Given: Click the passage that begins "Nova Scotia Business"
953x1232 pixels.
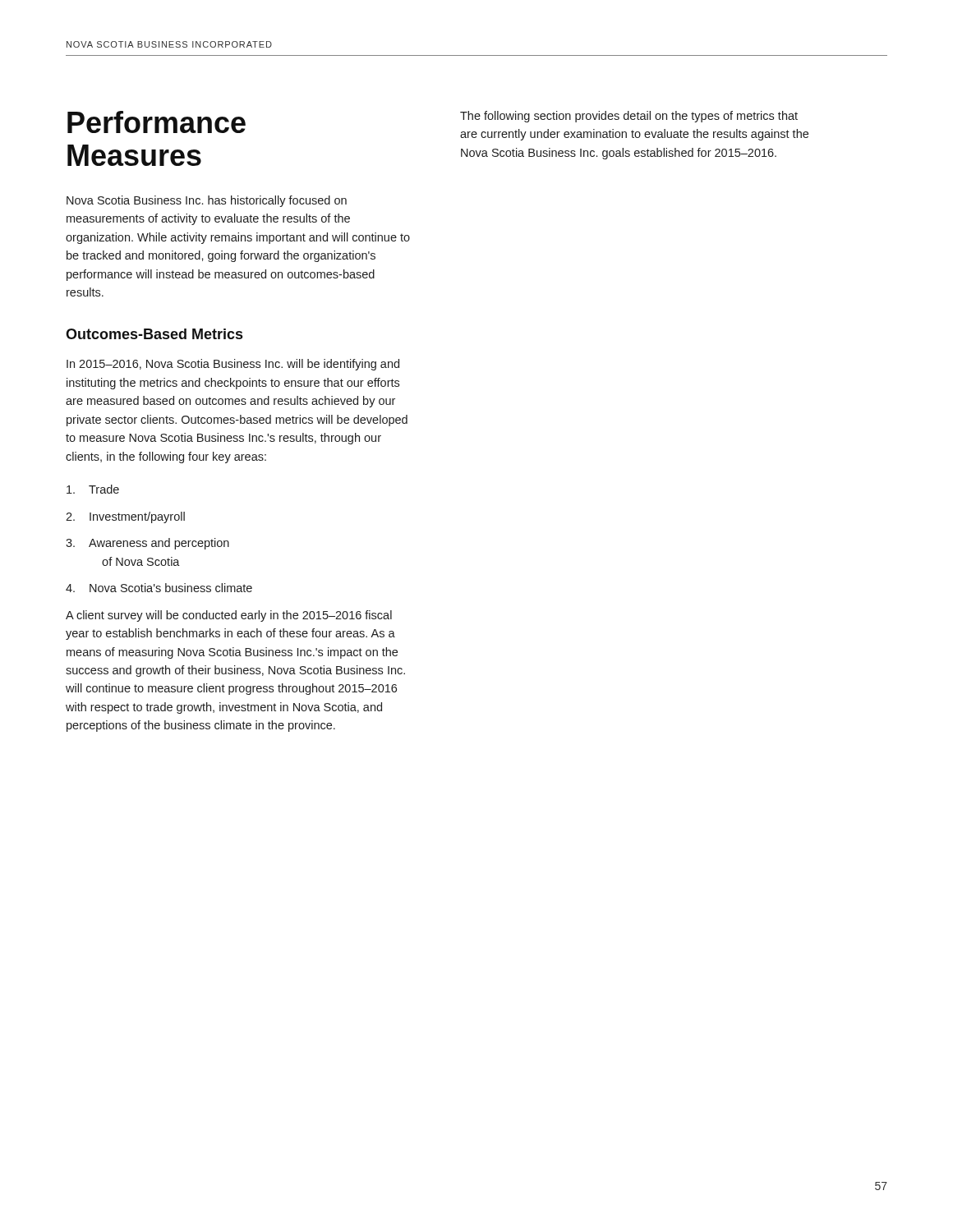Looking at the screenshot, I should coord(238,246).
